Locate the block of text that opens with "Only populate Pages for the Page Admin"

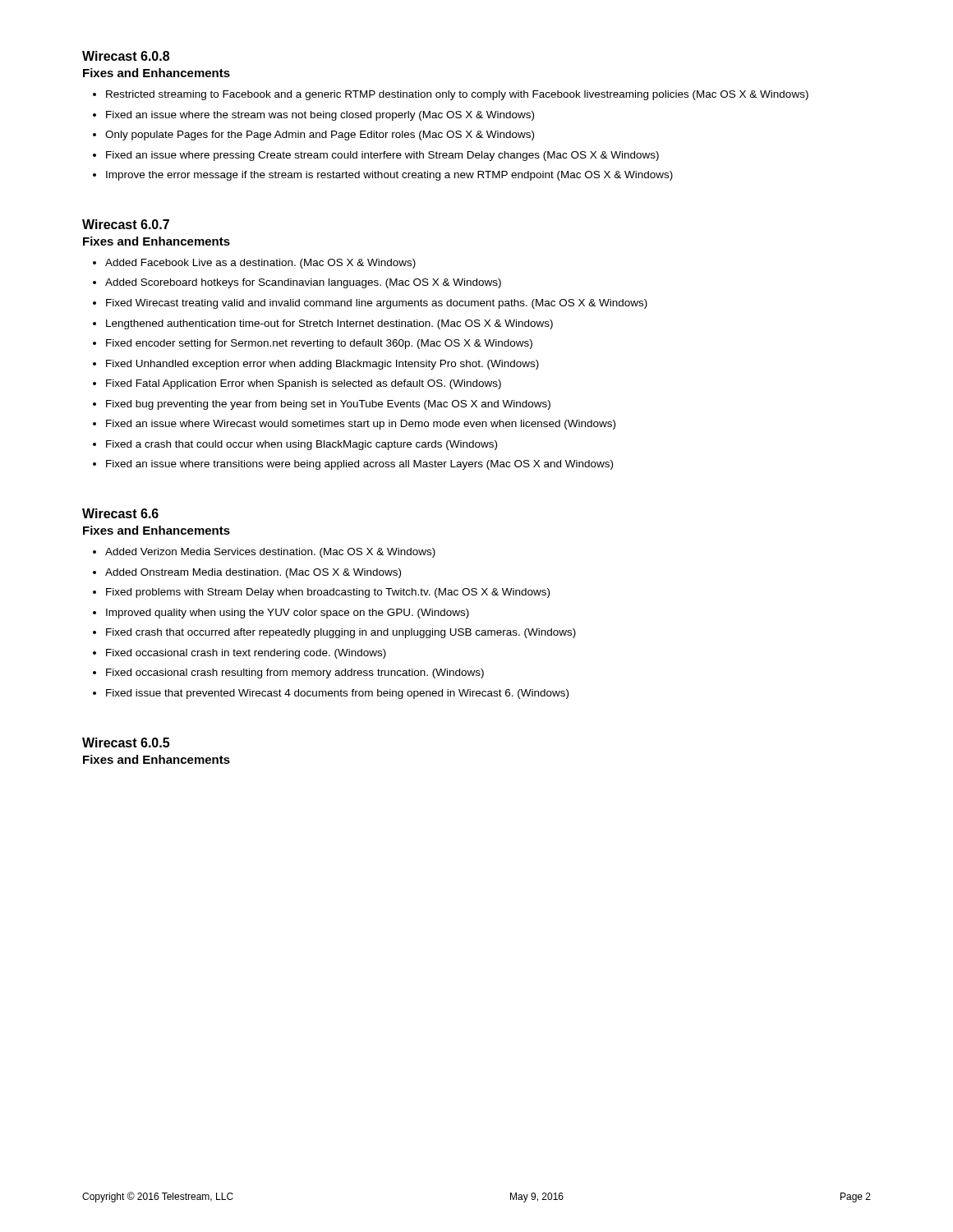coord(488,135)
